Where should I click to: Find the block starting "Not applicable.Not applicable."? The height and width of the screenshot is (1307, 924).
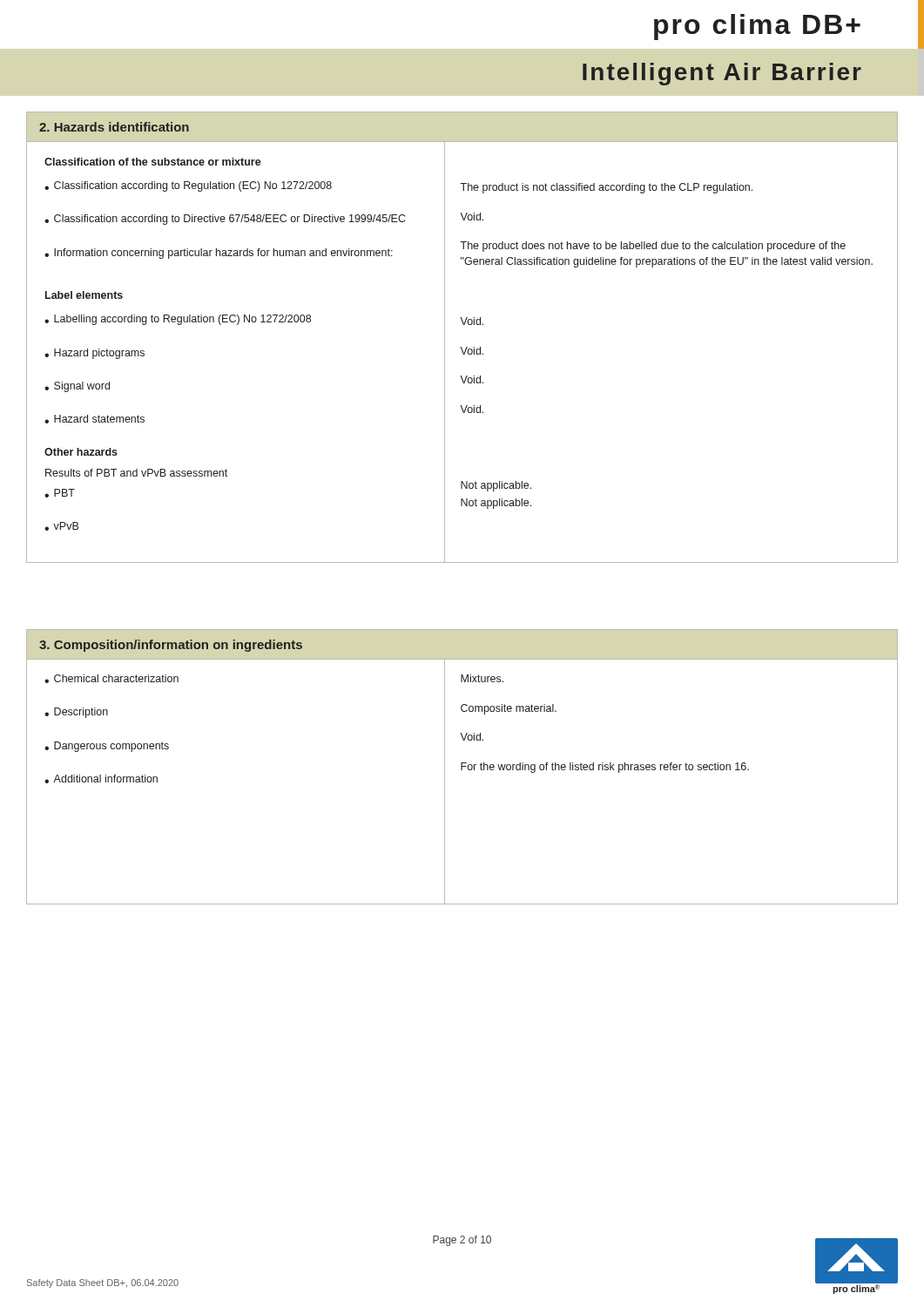pos(496,494)
